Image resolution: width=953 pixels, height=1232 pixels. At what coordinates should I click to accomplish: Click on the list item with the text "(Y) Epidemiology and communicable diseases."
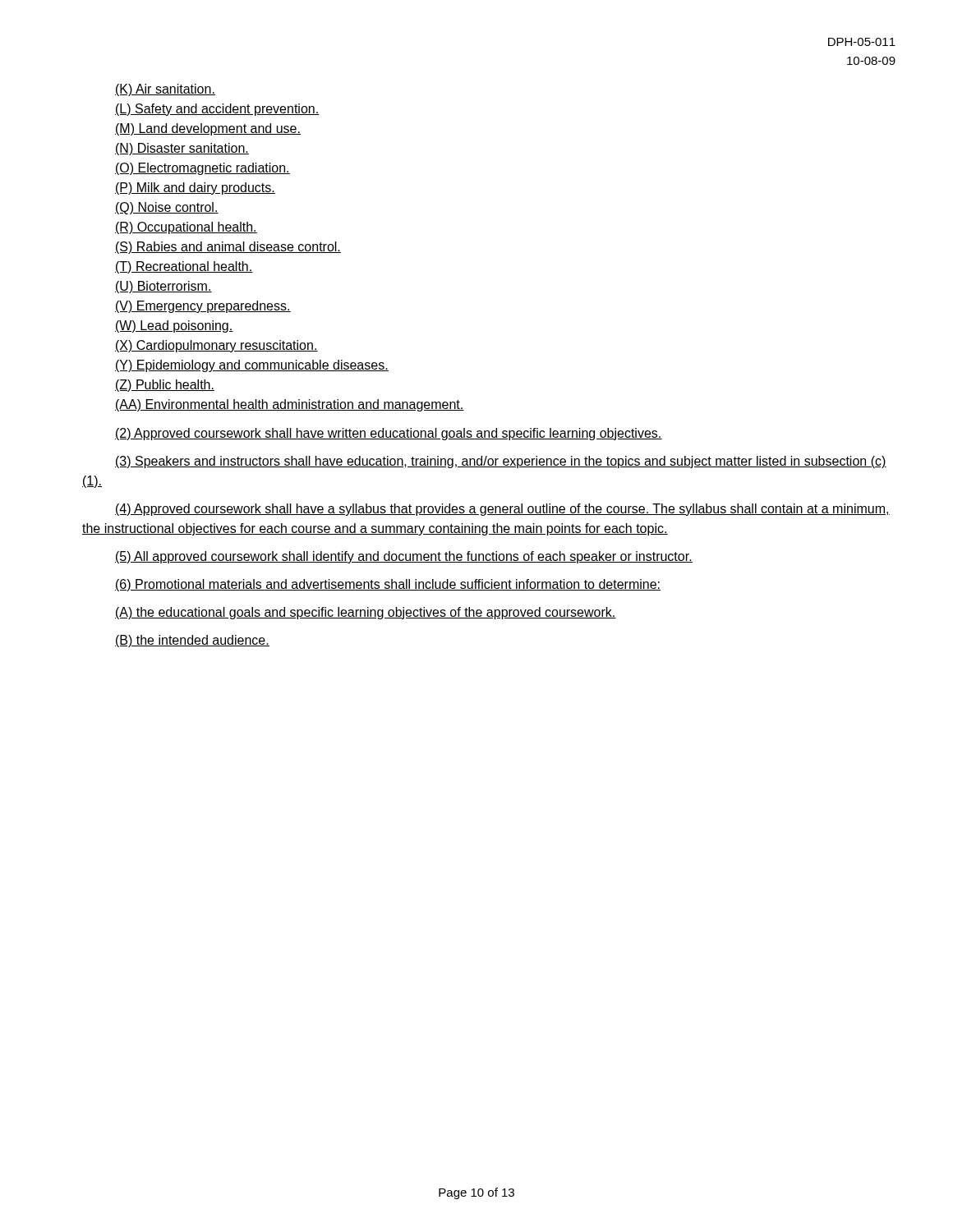pyautogui.click(x=252, y=365)
